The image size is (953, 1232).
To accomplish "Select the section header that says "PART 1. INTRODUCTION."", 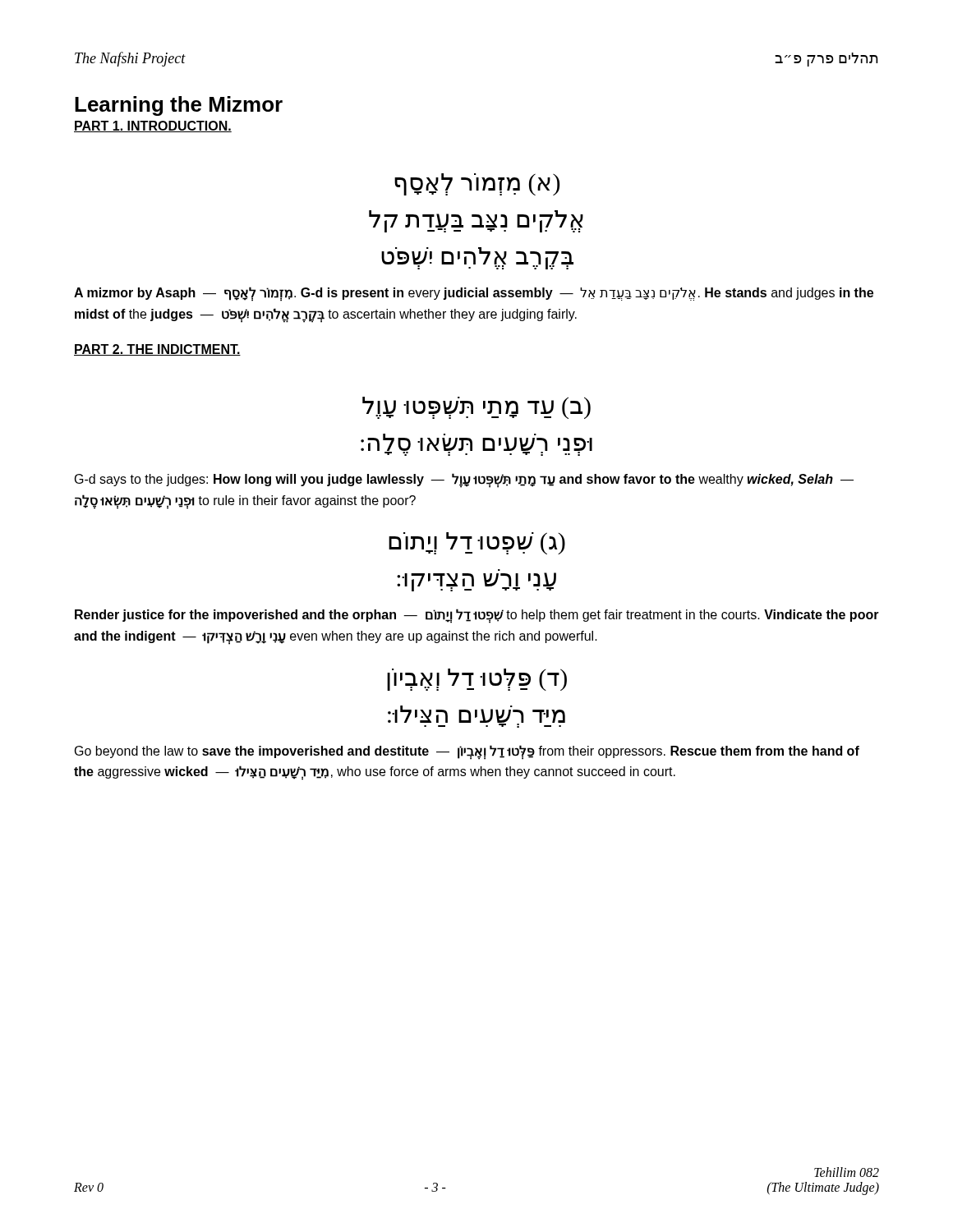I will (153, 127).
